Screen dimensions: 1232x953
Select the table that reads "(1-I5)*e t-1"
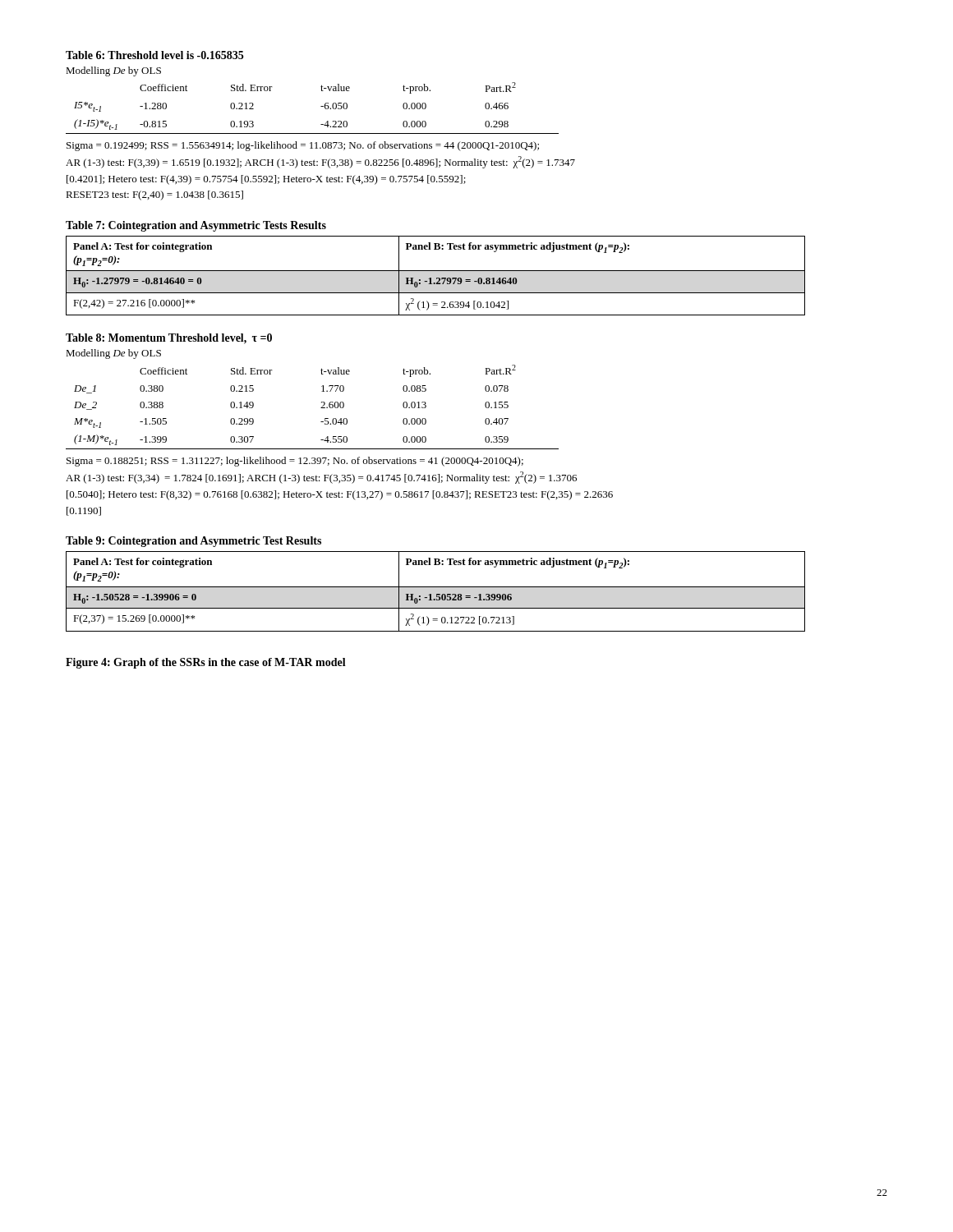pyautogui.click(x=476, y=106)
